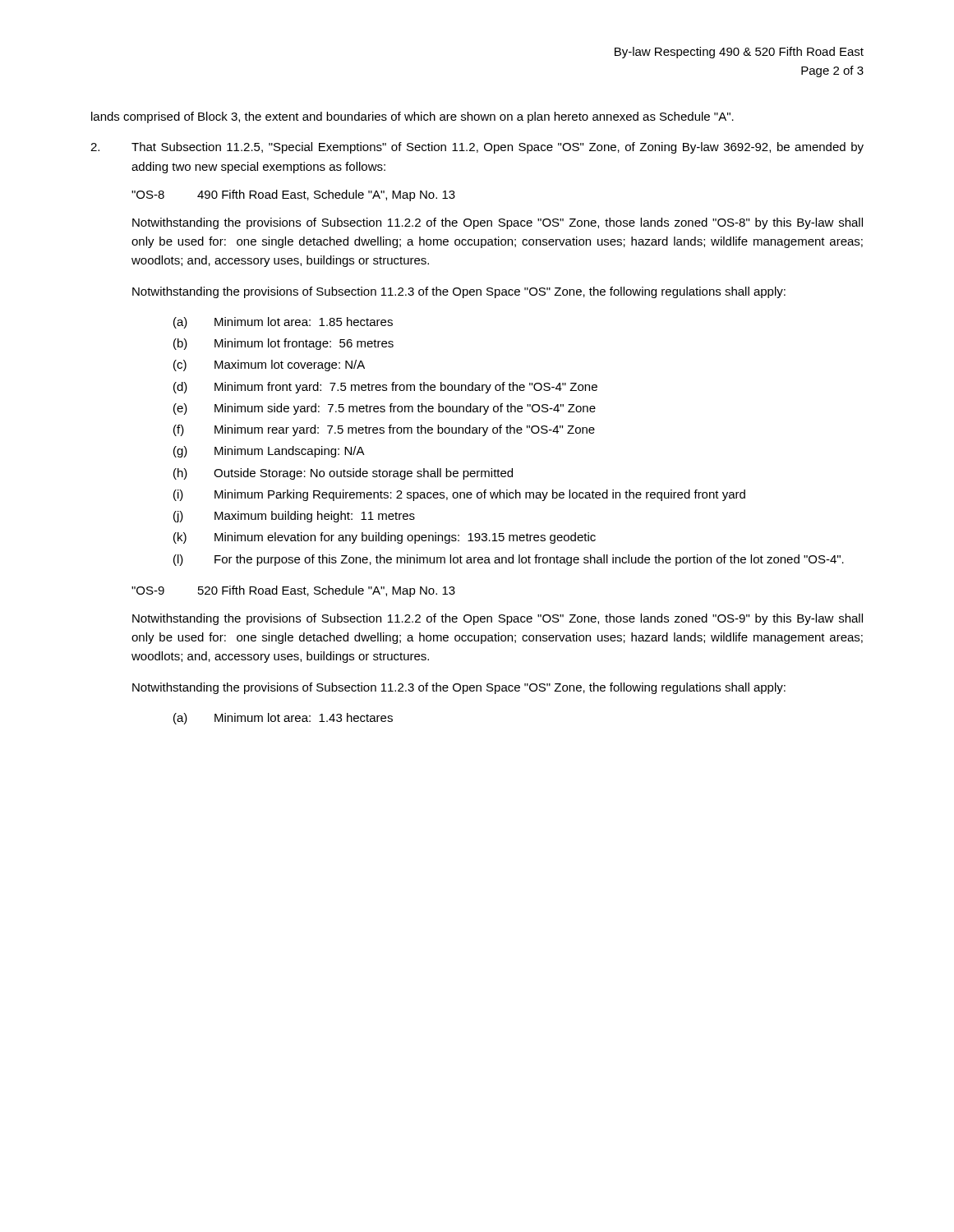The height and width of the screenshot is (1232, 954).
Task: Point to the passage starting "(k) Minimum elevation"
Action: [518, 537]
